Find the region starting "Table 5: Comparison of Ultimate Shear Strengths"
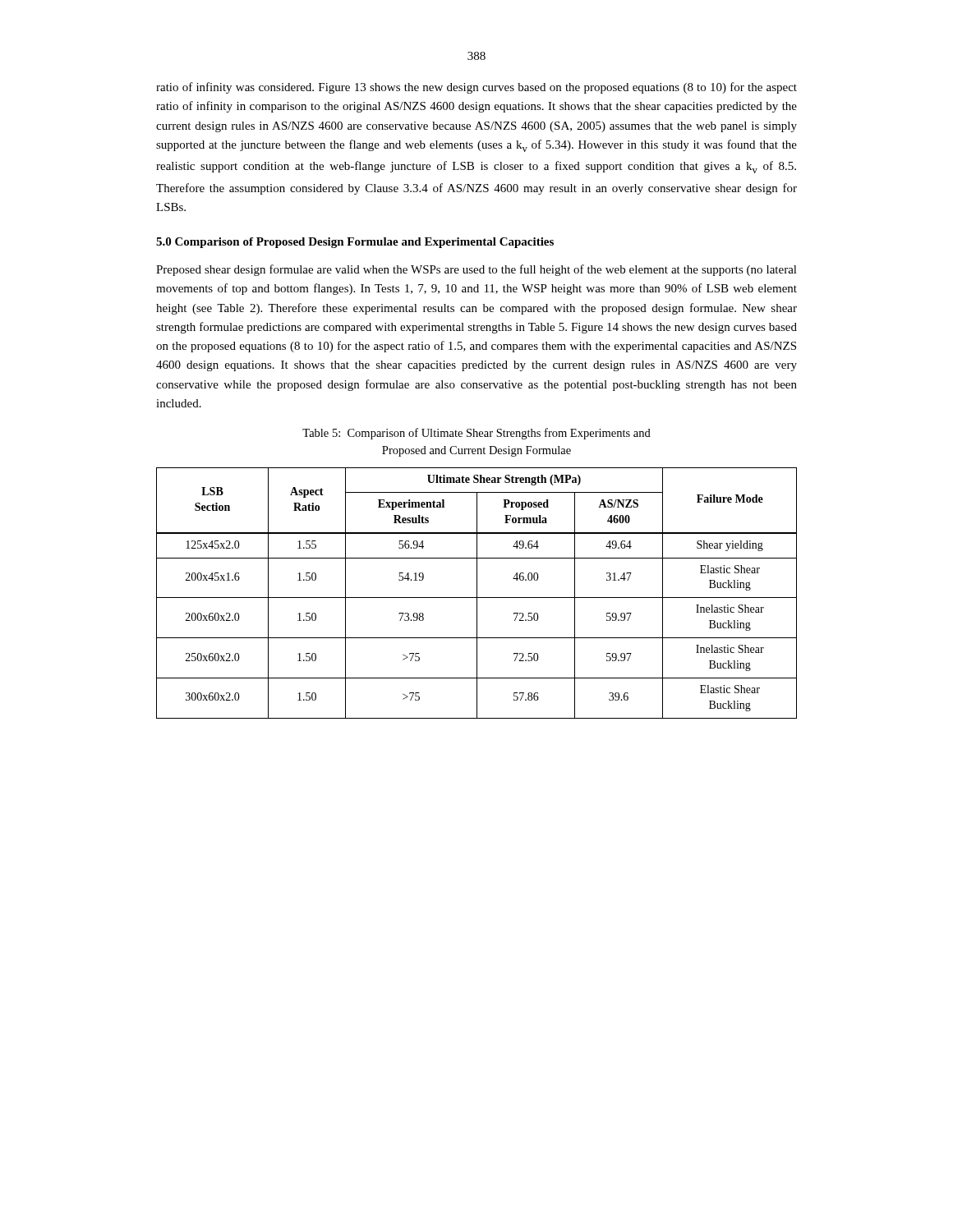The image size is (953, 1232). tap(476, 441)
